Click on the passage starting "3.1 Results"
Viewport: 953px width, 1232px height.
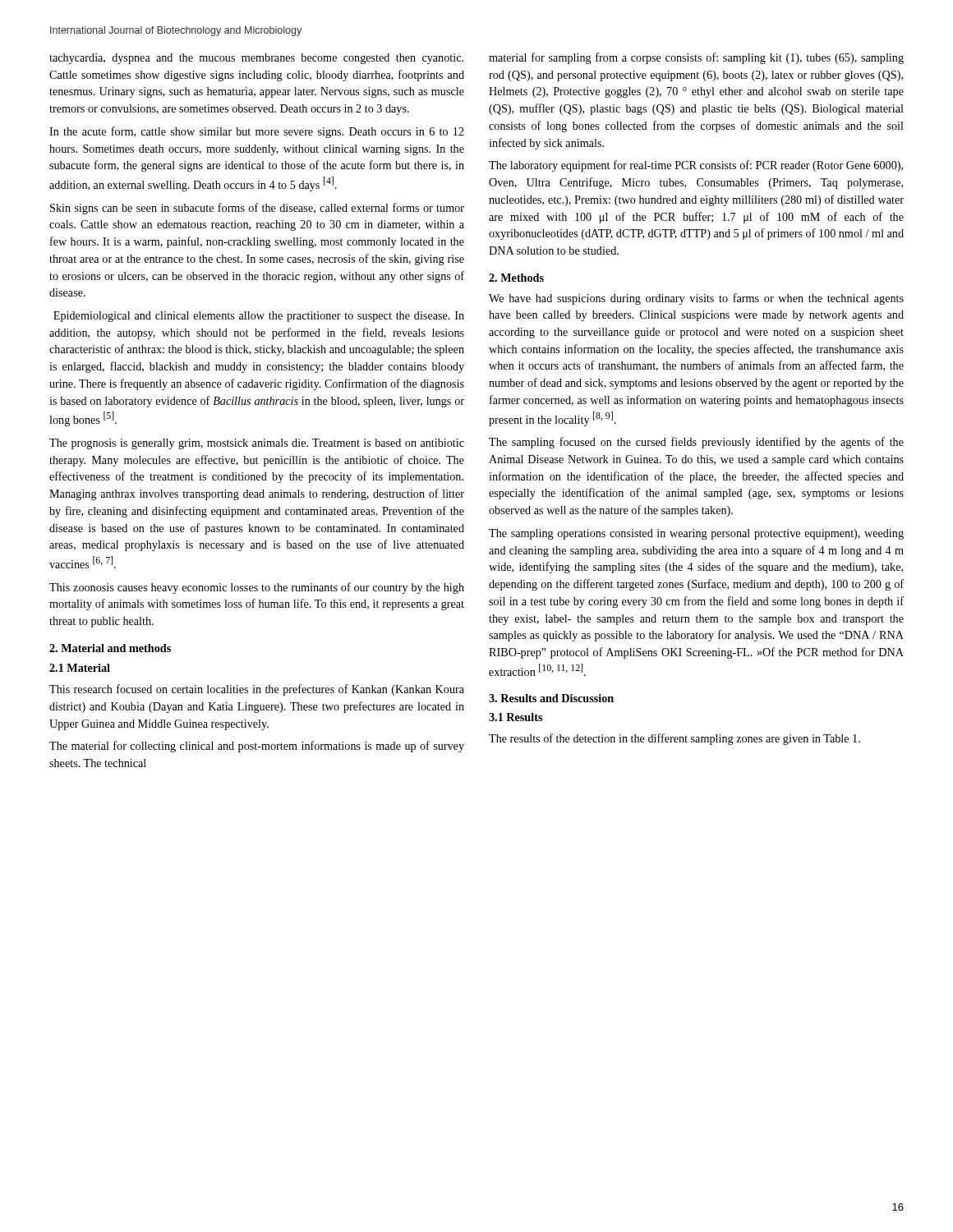(x=516, y=717)
